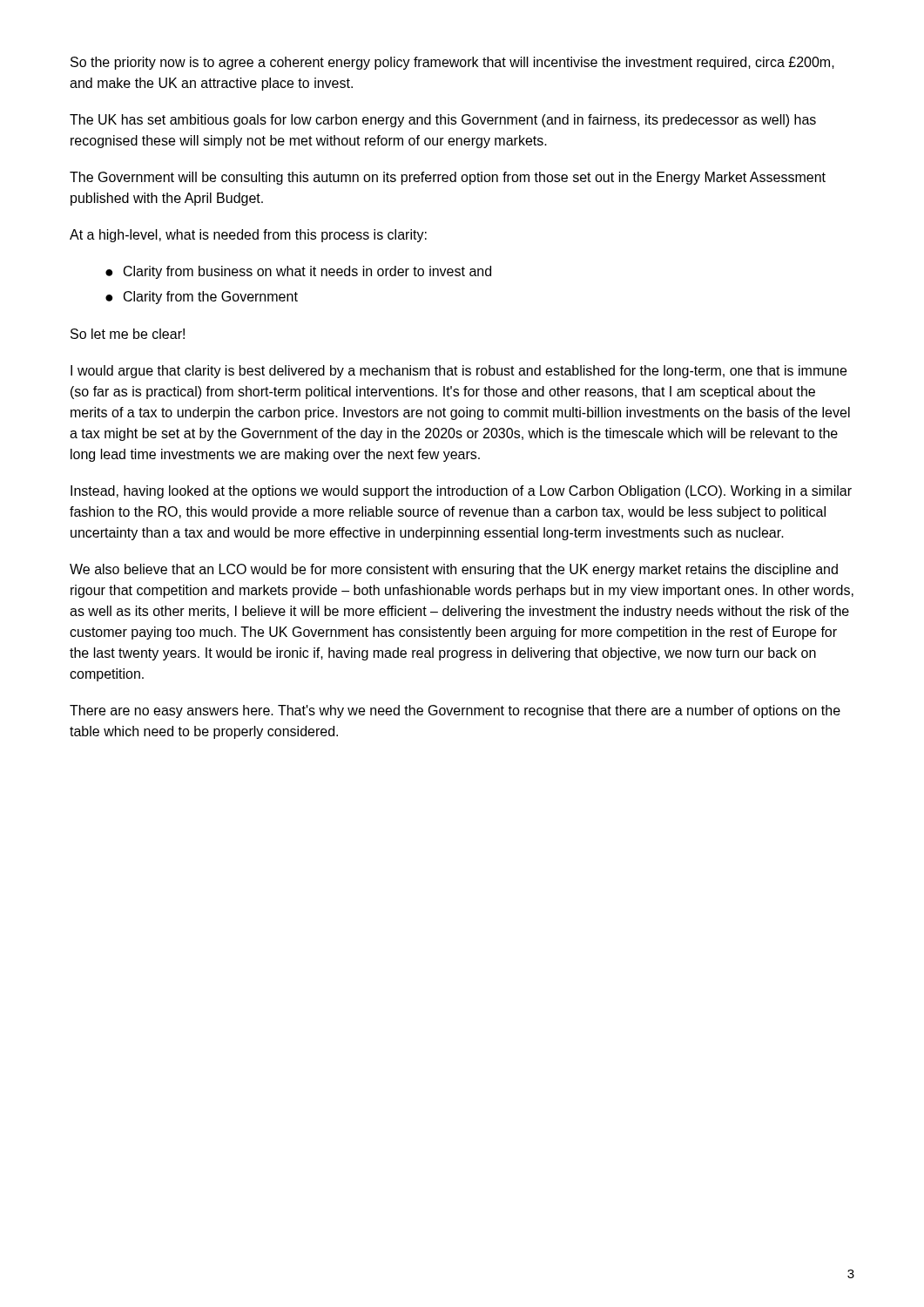The height and width of the screenshot is (1307, 924).
Task: Select the text block containing "We also believe that"
Action: (x=462, y=622)
